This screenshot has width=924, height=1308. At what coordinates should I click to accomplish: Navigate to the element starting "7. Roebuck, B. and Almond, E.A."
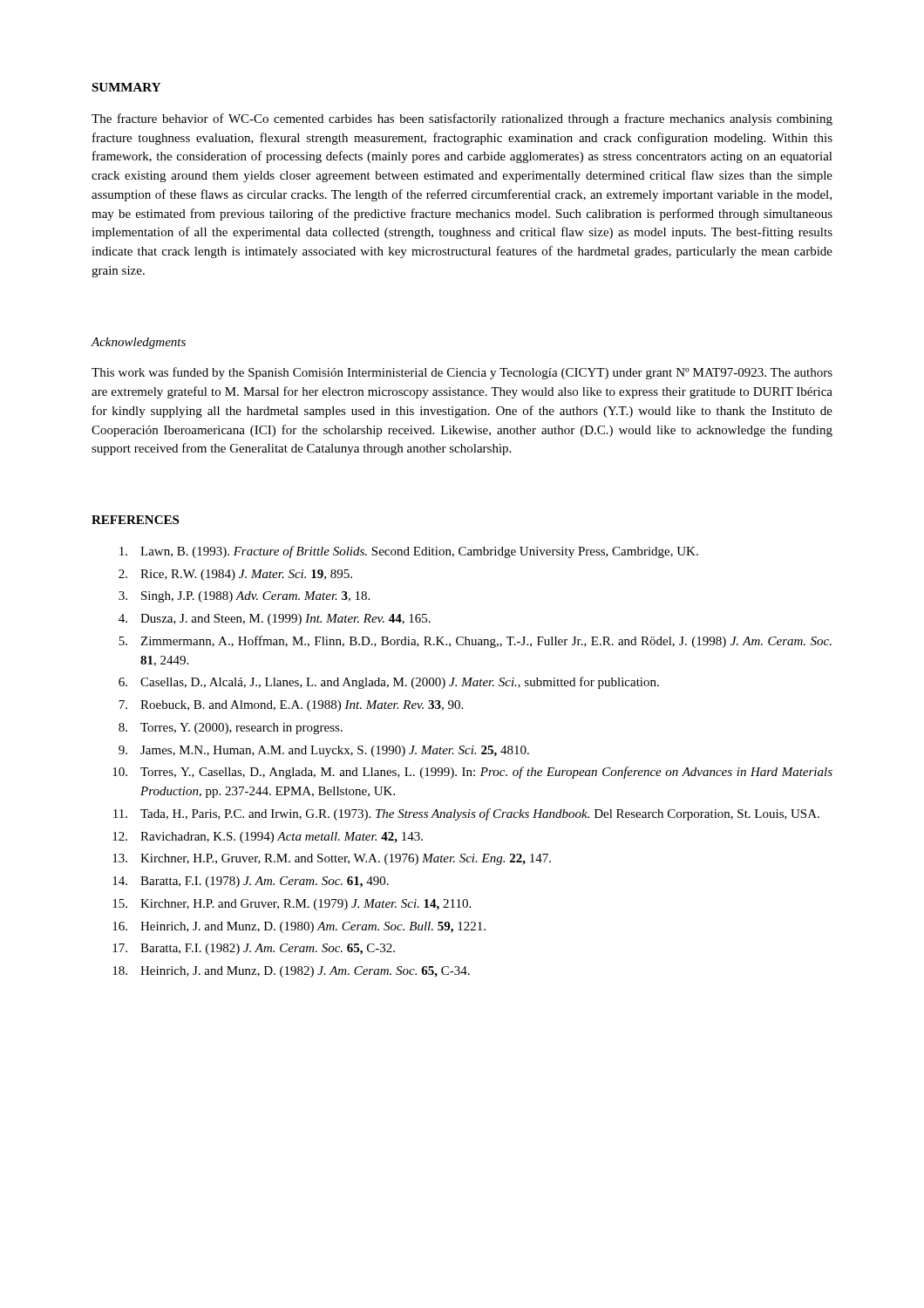(x=462, y=705)
